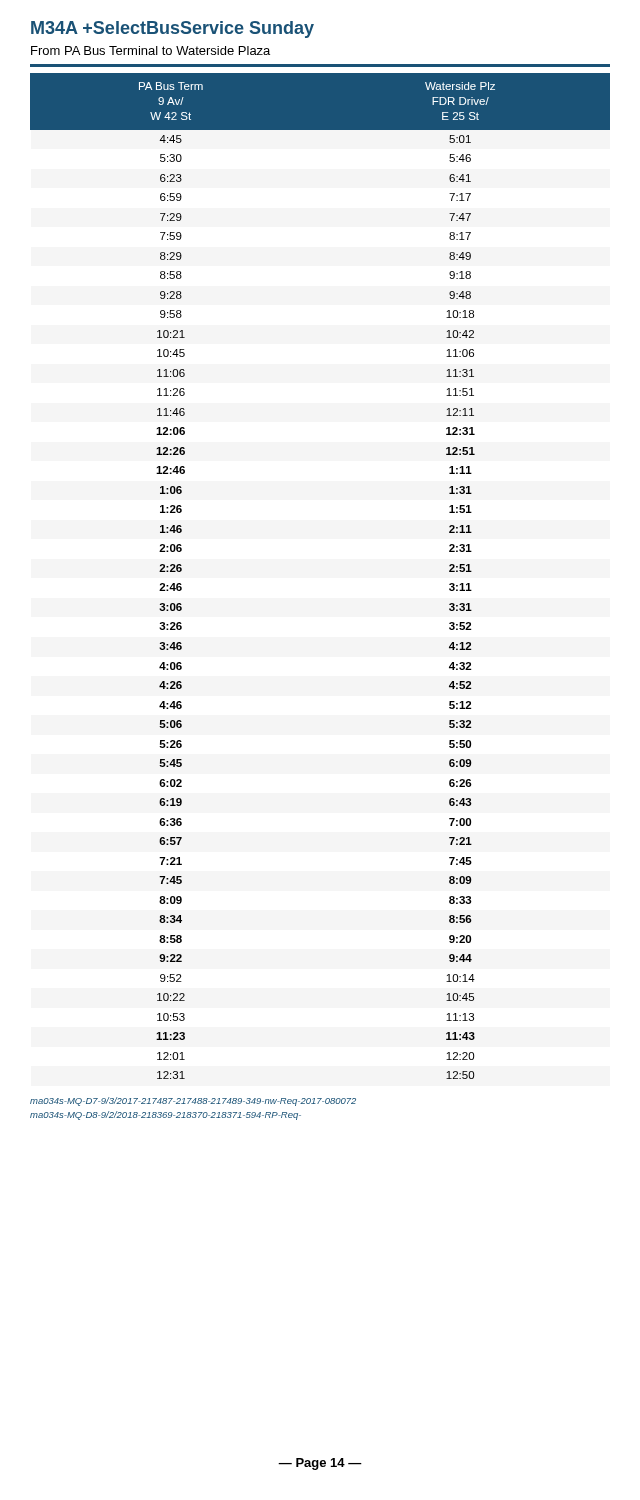Select a footnote

(320, 1108)
